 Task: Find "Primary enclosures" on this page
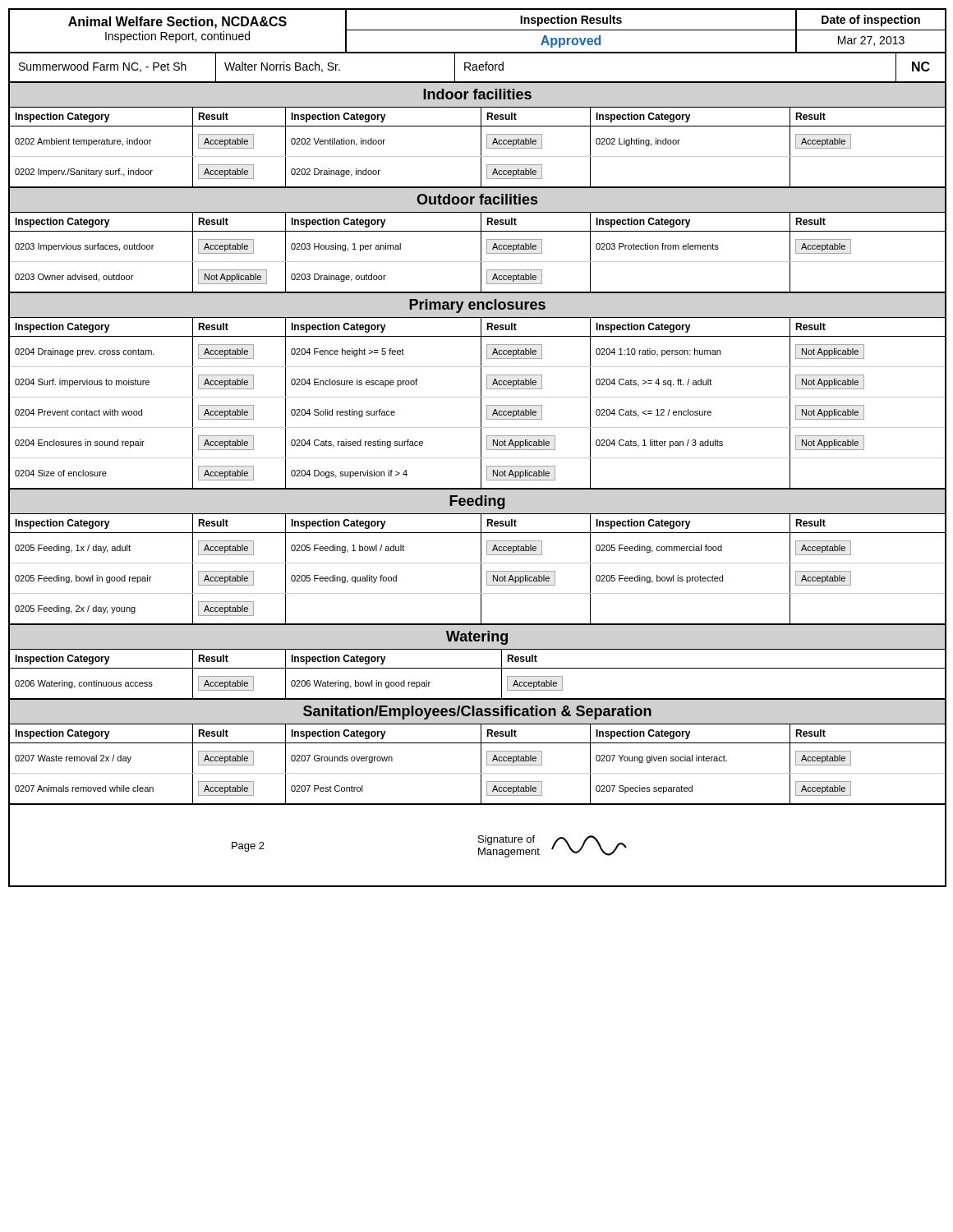click(477, 305)
